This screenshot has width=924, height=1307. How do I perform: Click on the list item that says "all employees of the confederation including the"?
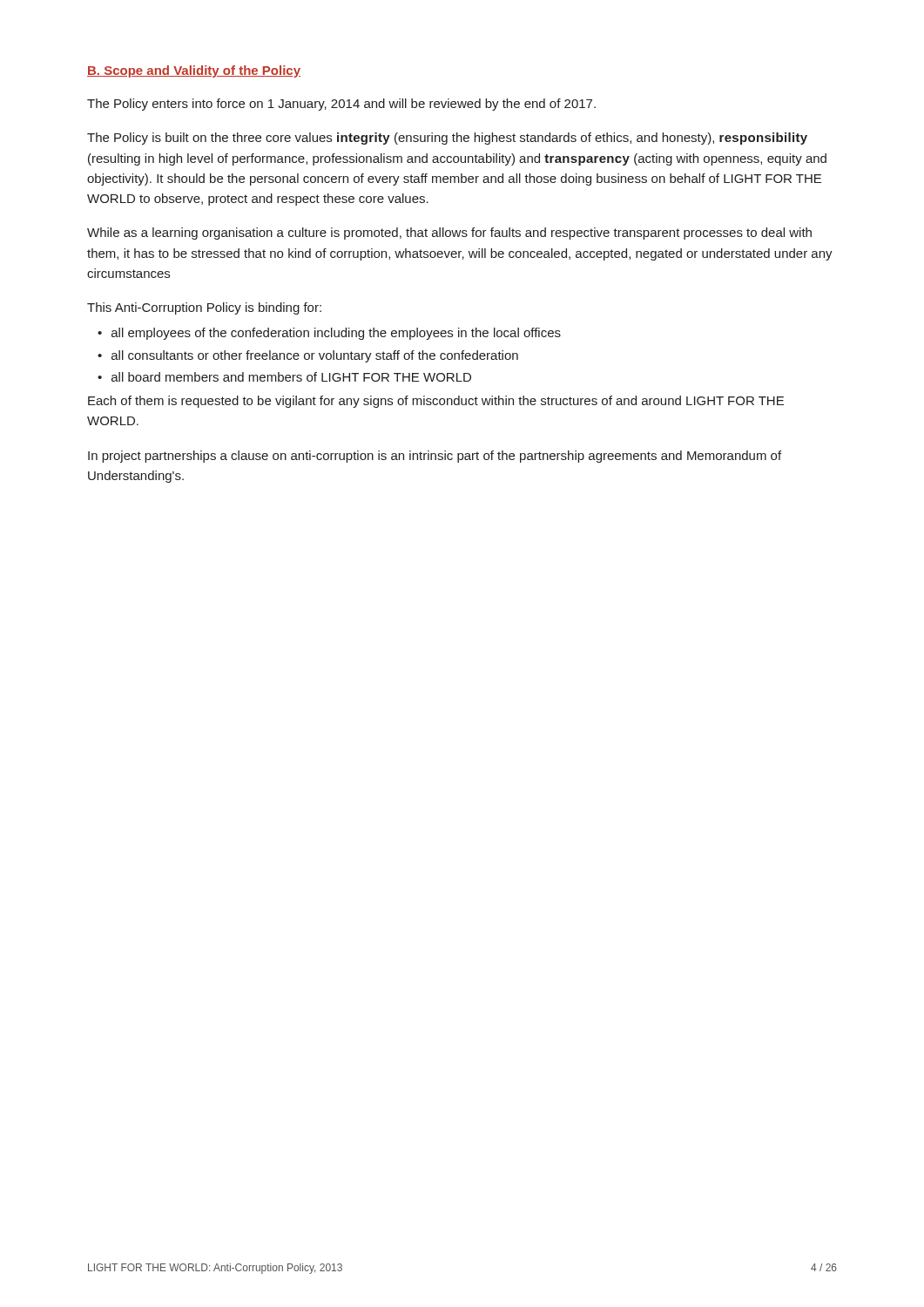[x=336, y=333]
